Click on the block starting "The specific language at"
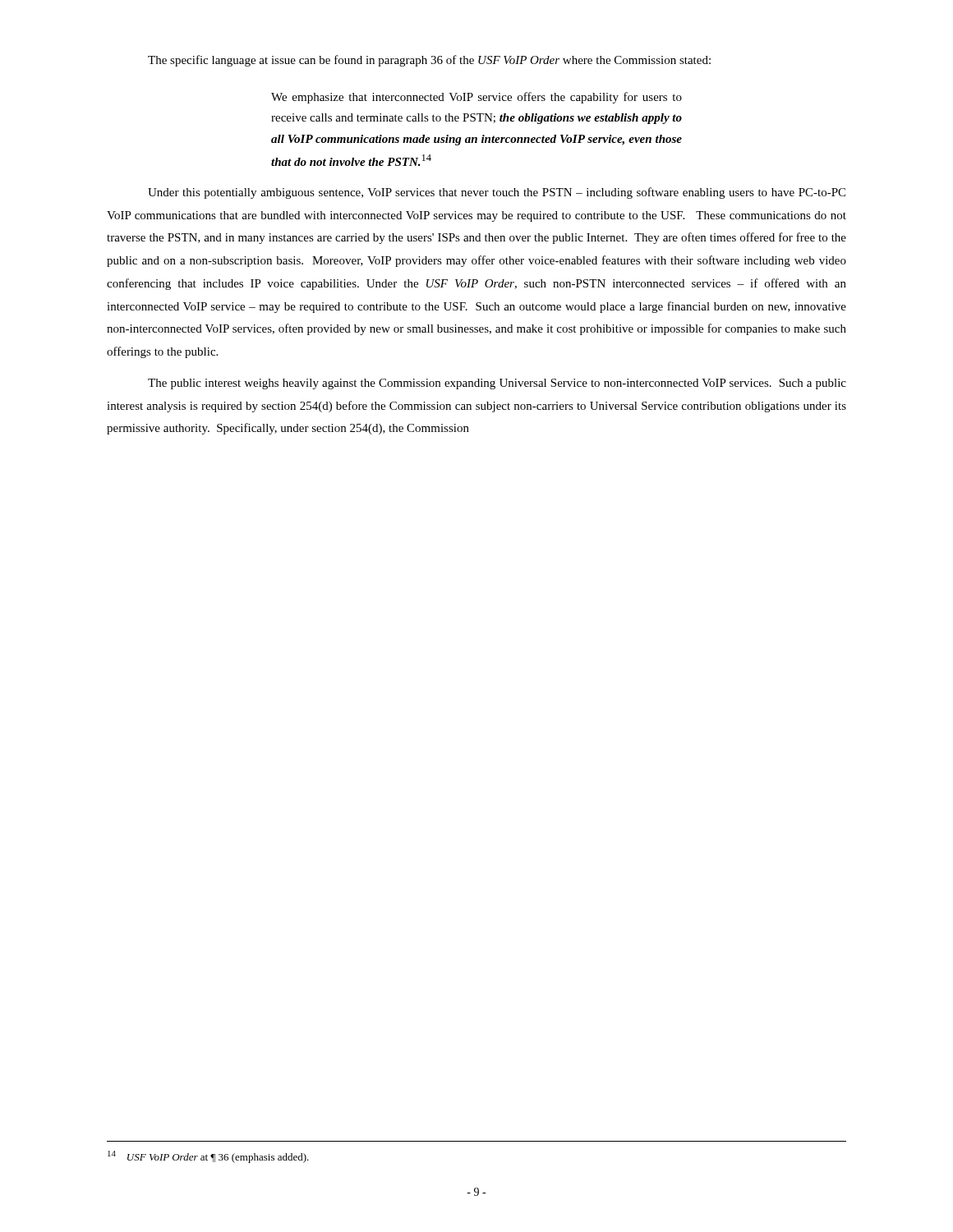 430,60
